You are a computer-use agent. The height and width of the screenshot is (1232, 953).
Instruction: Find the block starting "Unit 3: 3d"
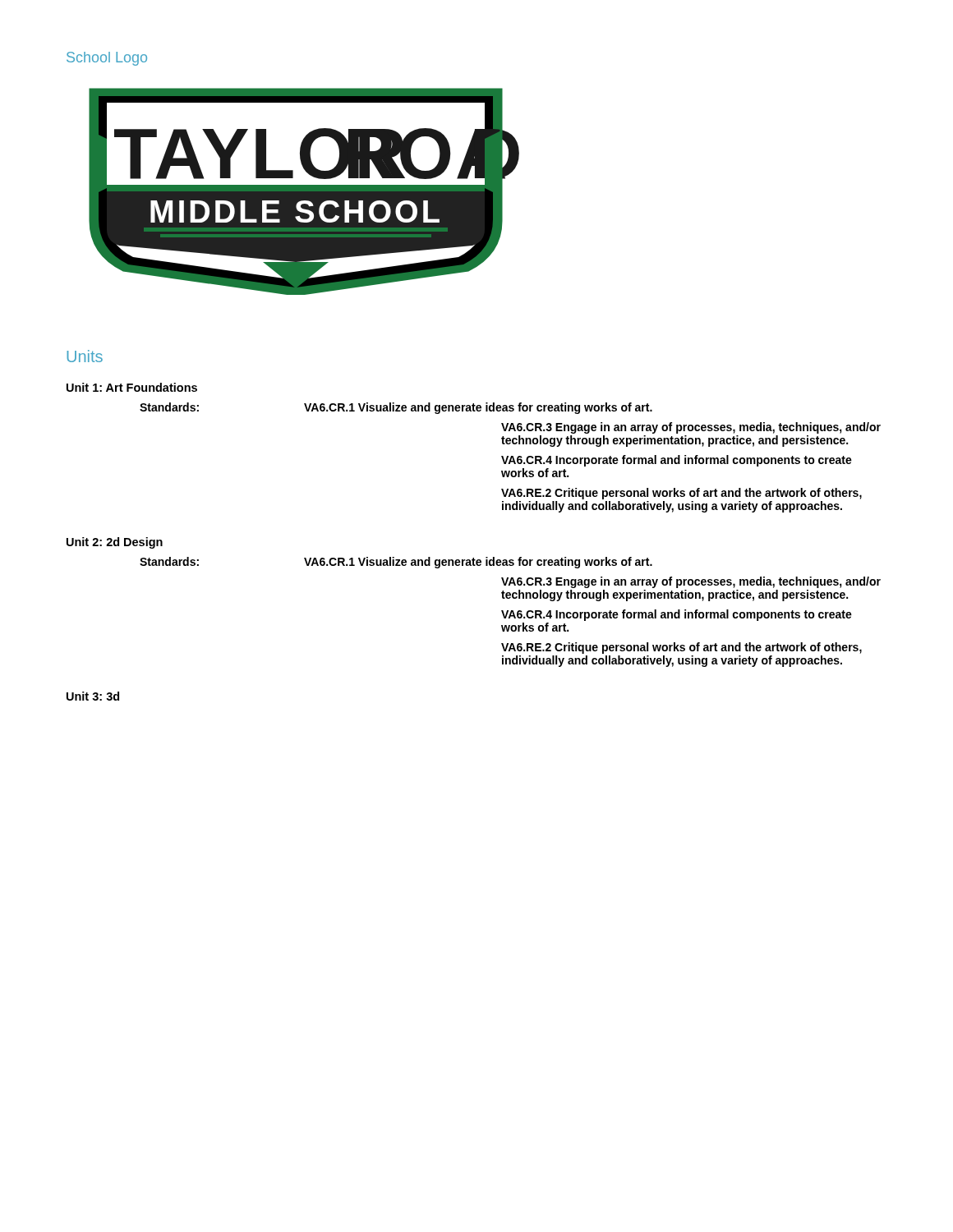[x=93, y=696]
